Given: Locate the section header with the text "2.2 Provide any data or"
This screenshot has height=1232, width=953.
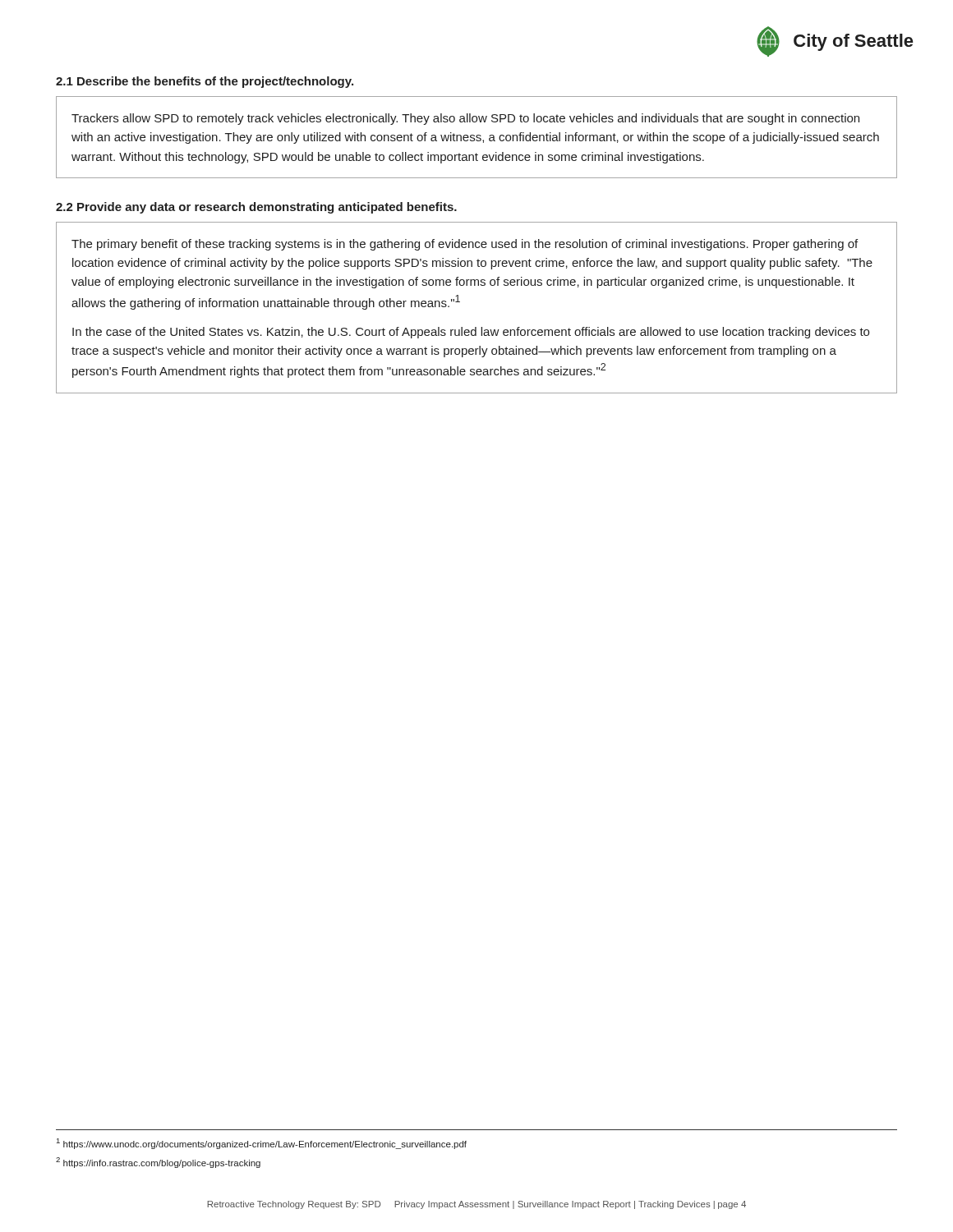Looking at the screenshot, I should pyautogui.click(x=256, y=206).
